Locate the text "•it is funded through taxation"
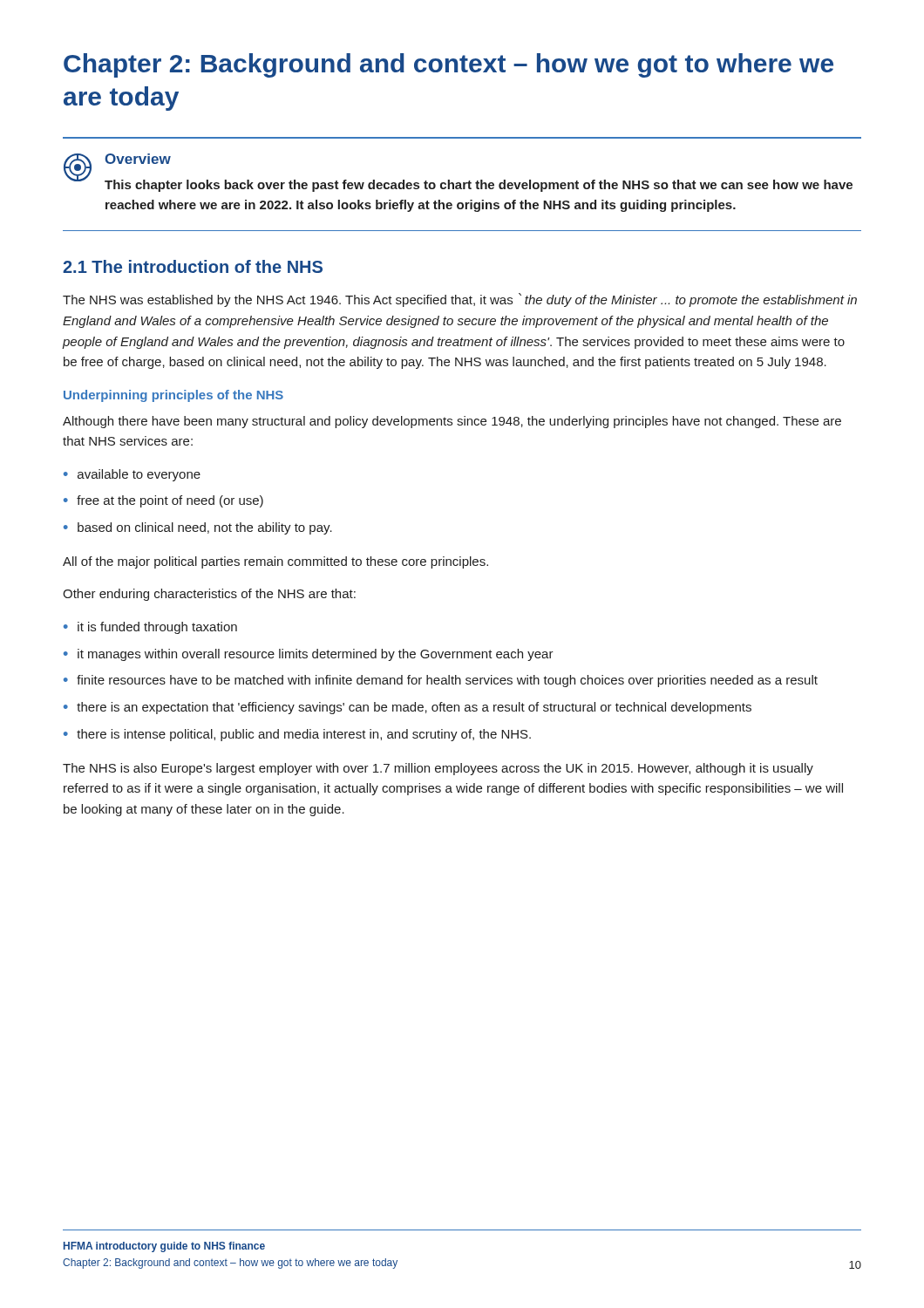The image size is (924, 1308). (x=150, y=628)
